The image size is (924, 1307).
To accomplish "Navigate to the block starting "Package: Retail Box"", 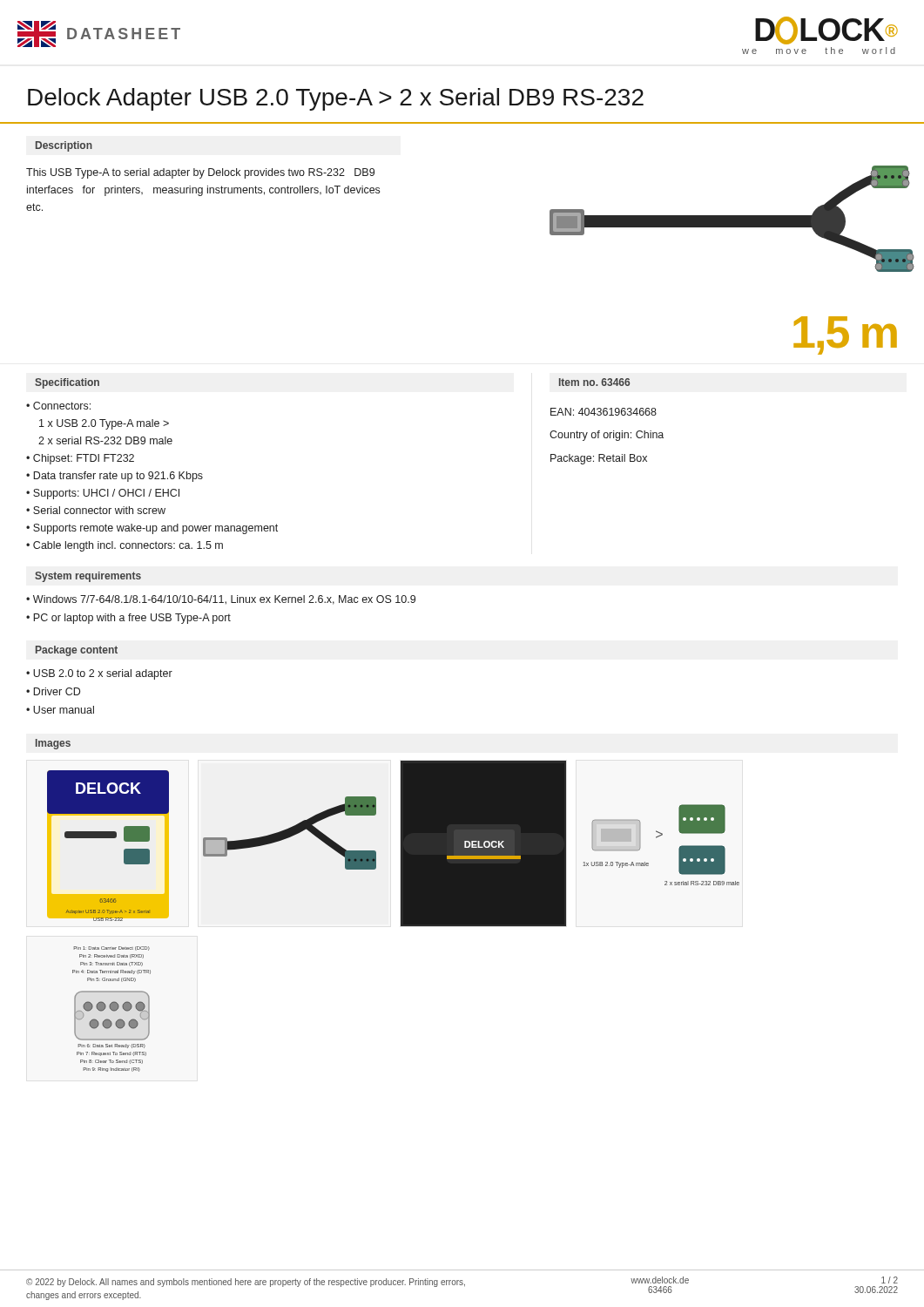I will click(x=599, y=458).
